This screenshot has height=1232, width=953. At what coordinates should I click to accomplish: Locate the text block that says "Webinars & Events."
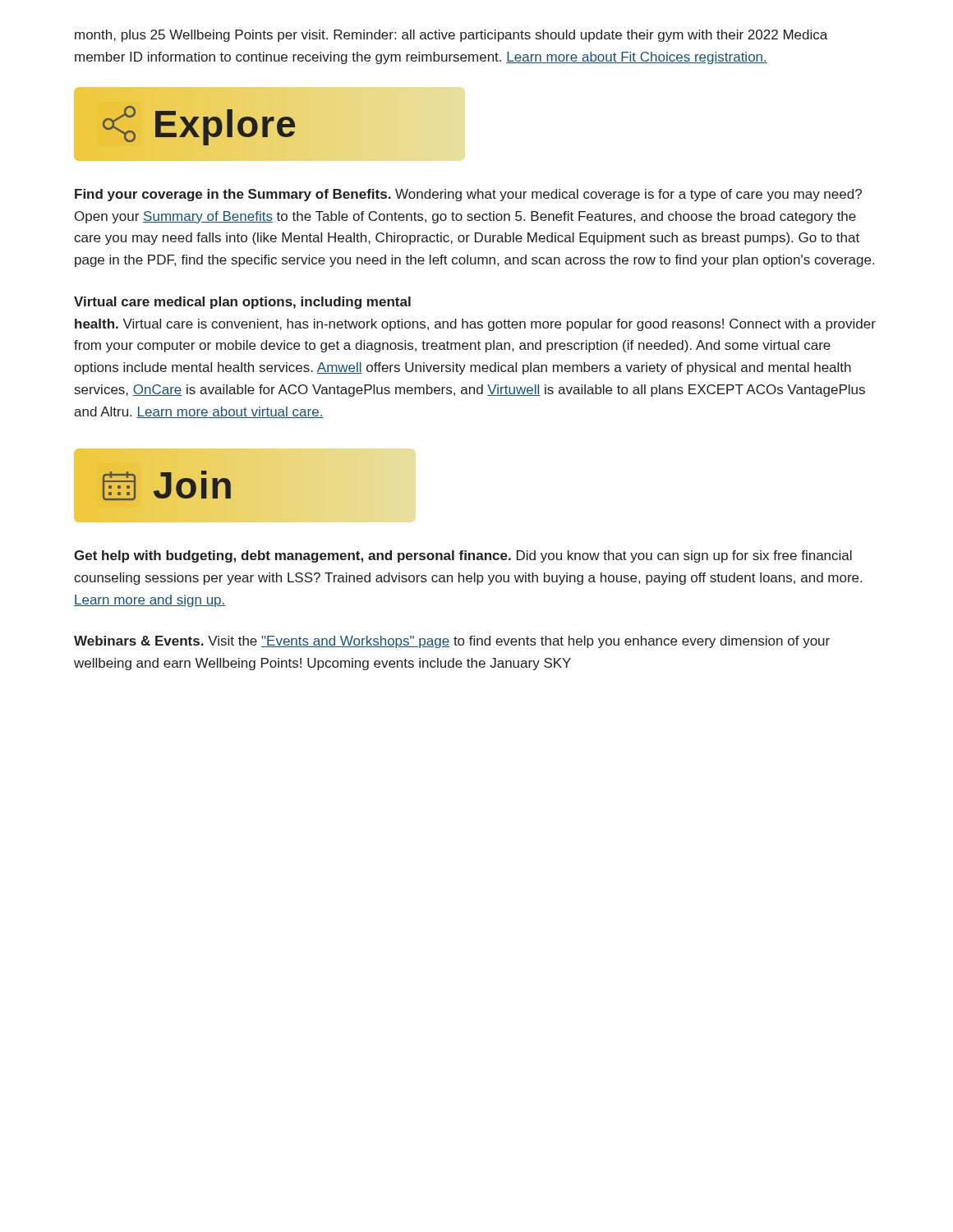coord(452,652)
